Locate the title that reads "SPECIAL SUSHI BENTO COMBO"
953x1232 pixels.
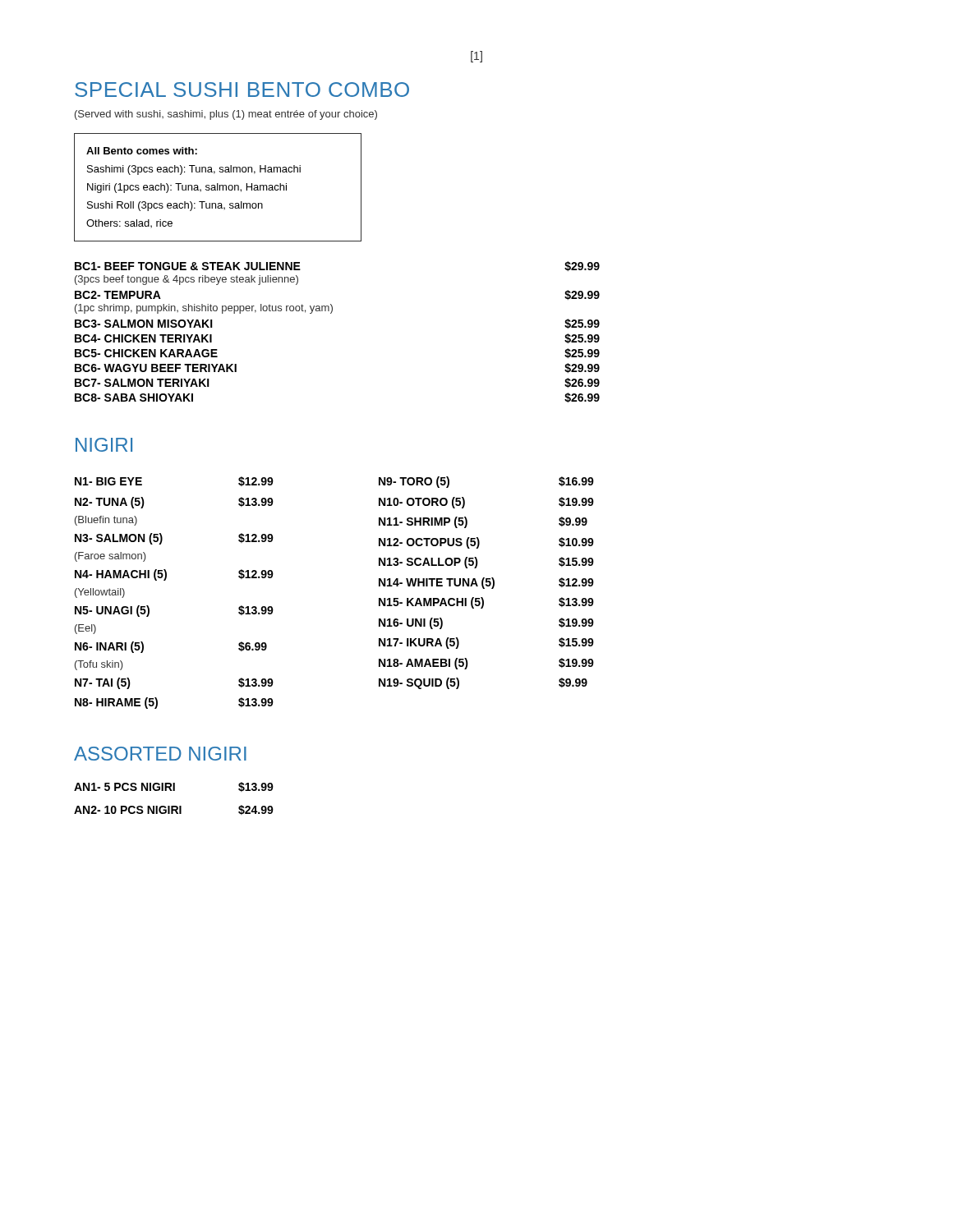click(x=242, y=90)
